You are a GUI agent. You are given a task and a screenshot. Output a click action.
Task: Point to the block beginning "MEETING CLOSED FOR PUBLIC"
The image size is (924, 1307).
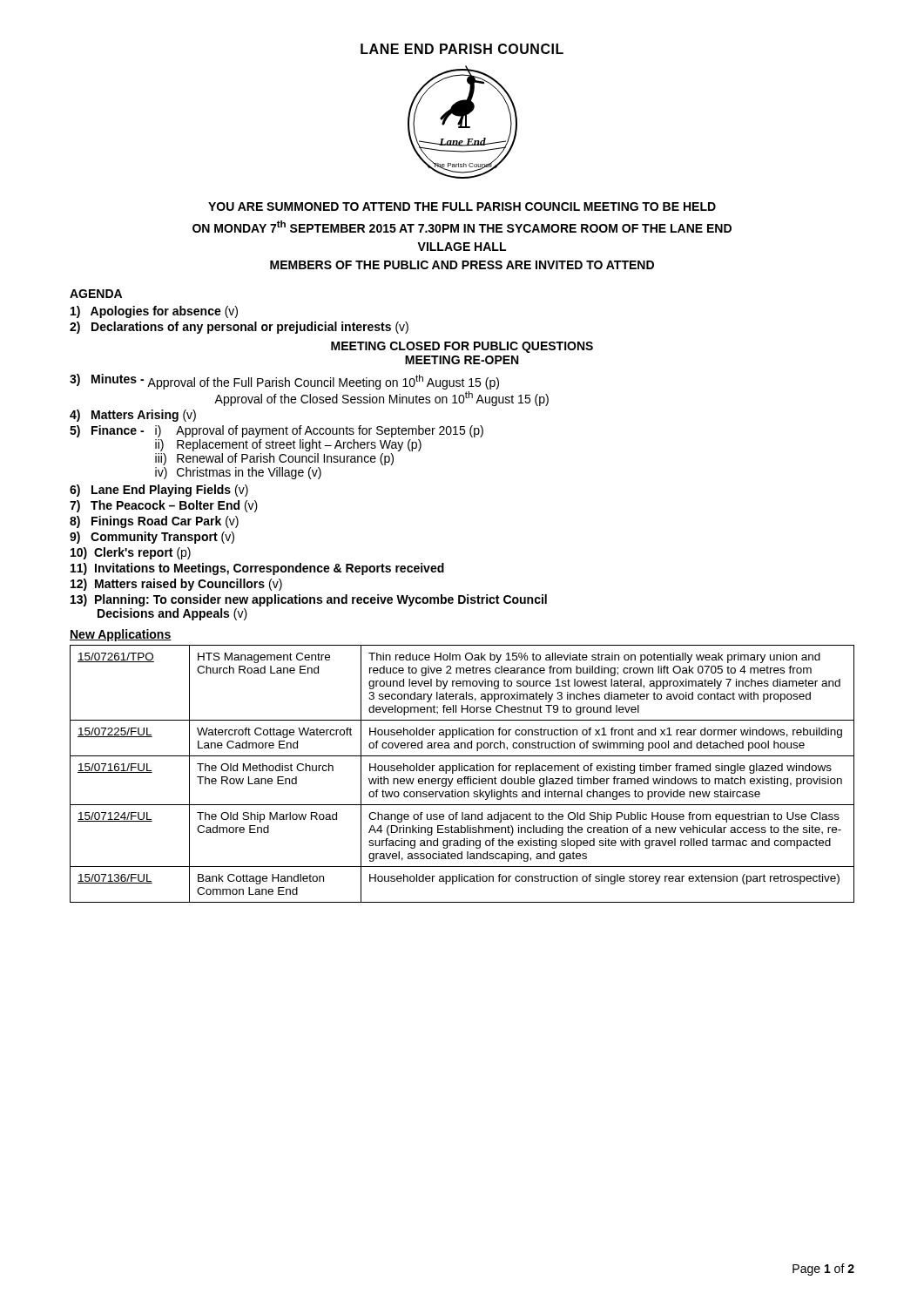pos(462,353)
